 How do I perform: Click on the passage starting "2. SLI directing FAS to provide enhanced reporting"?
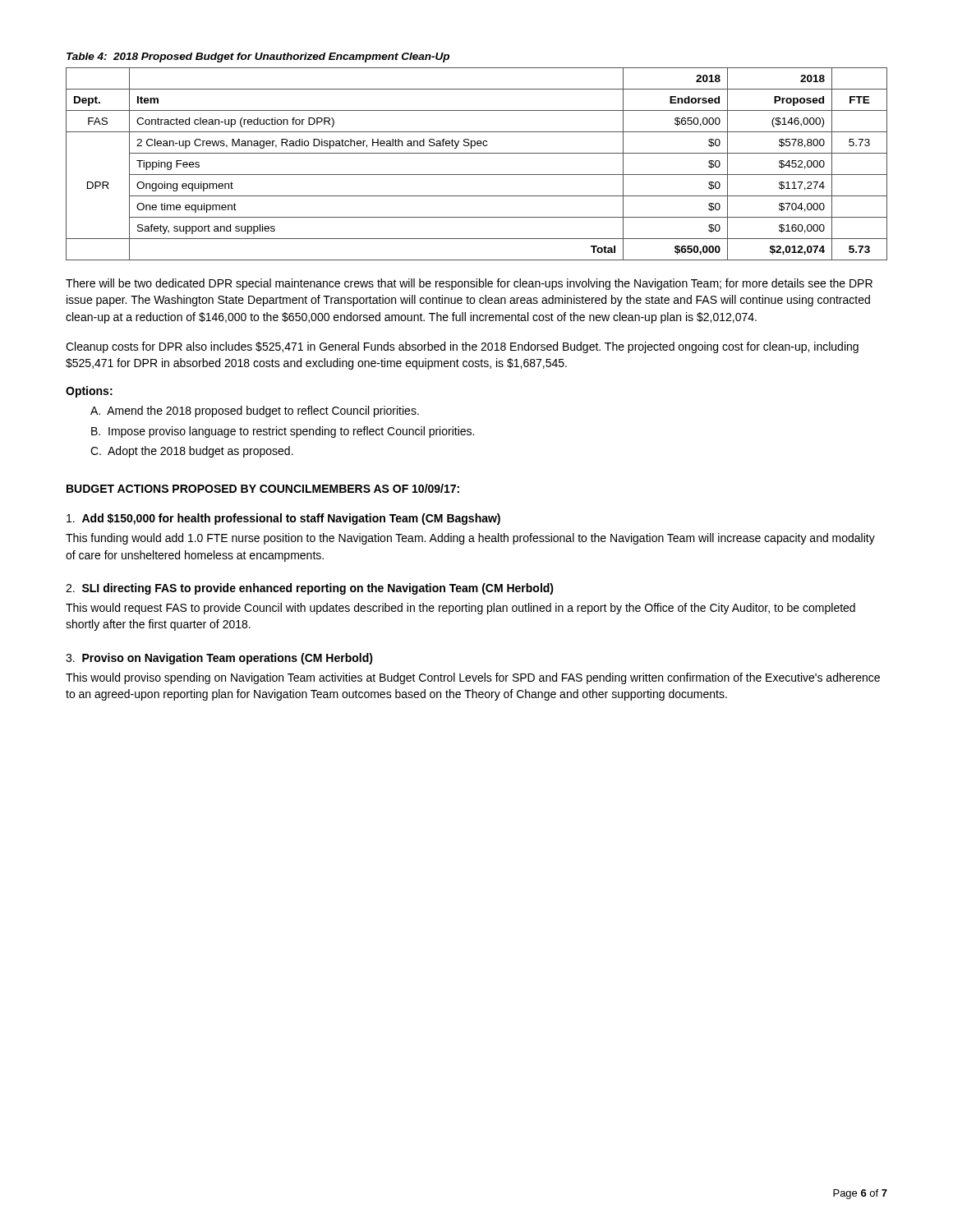310,588
